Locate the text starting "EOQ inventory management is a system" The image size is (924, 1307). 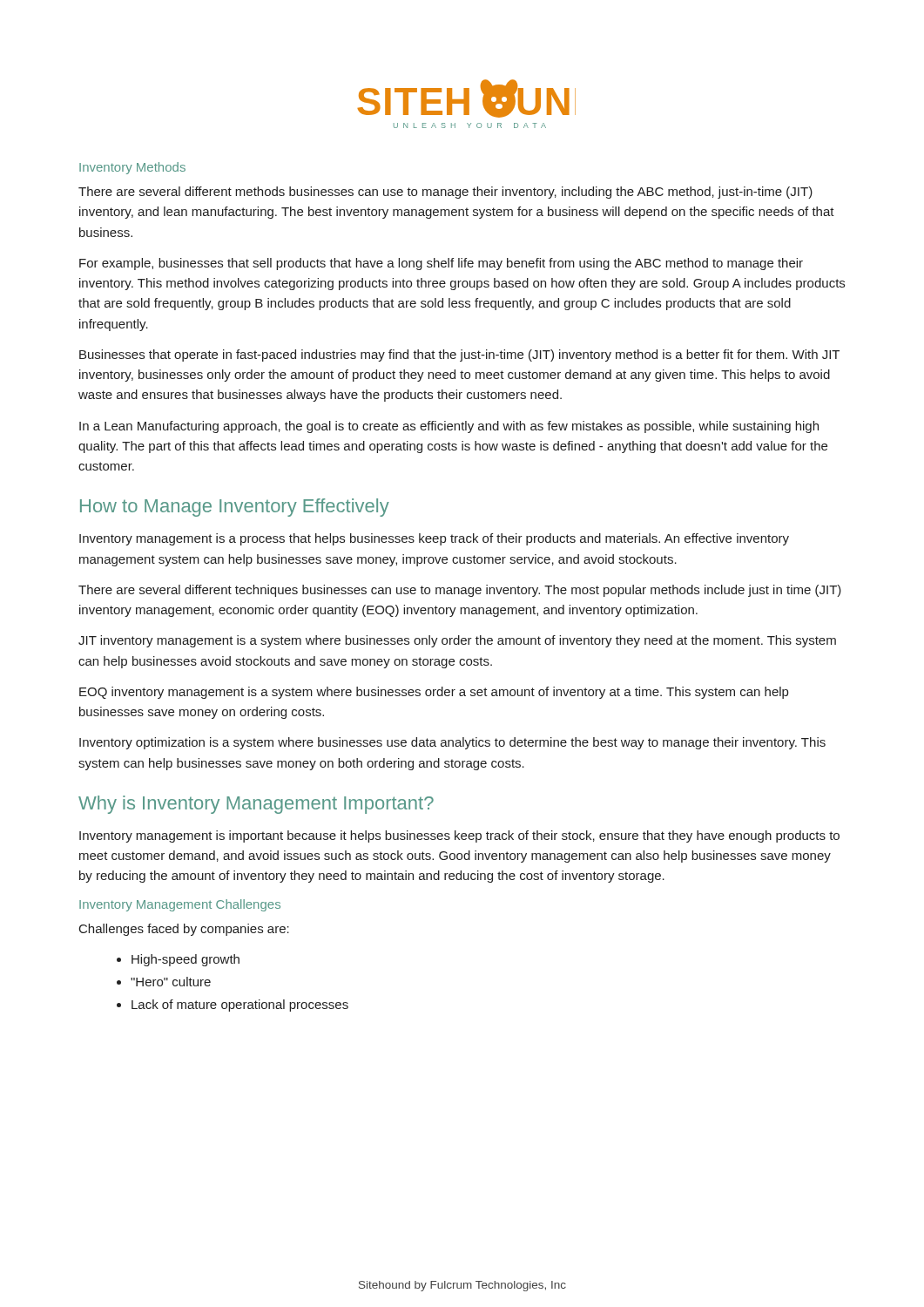[434, 701]
